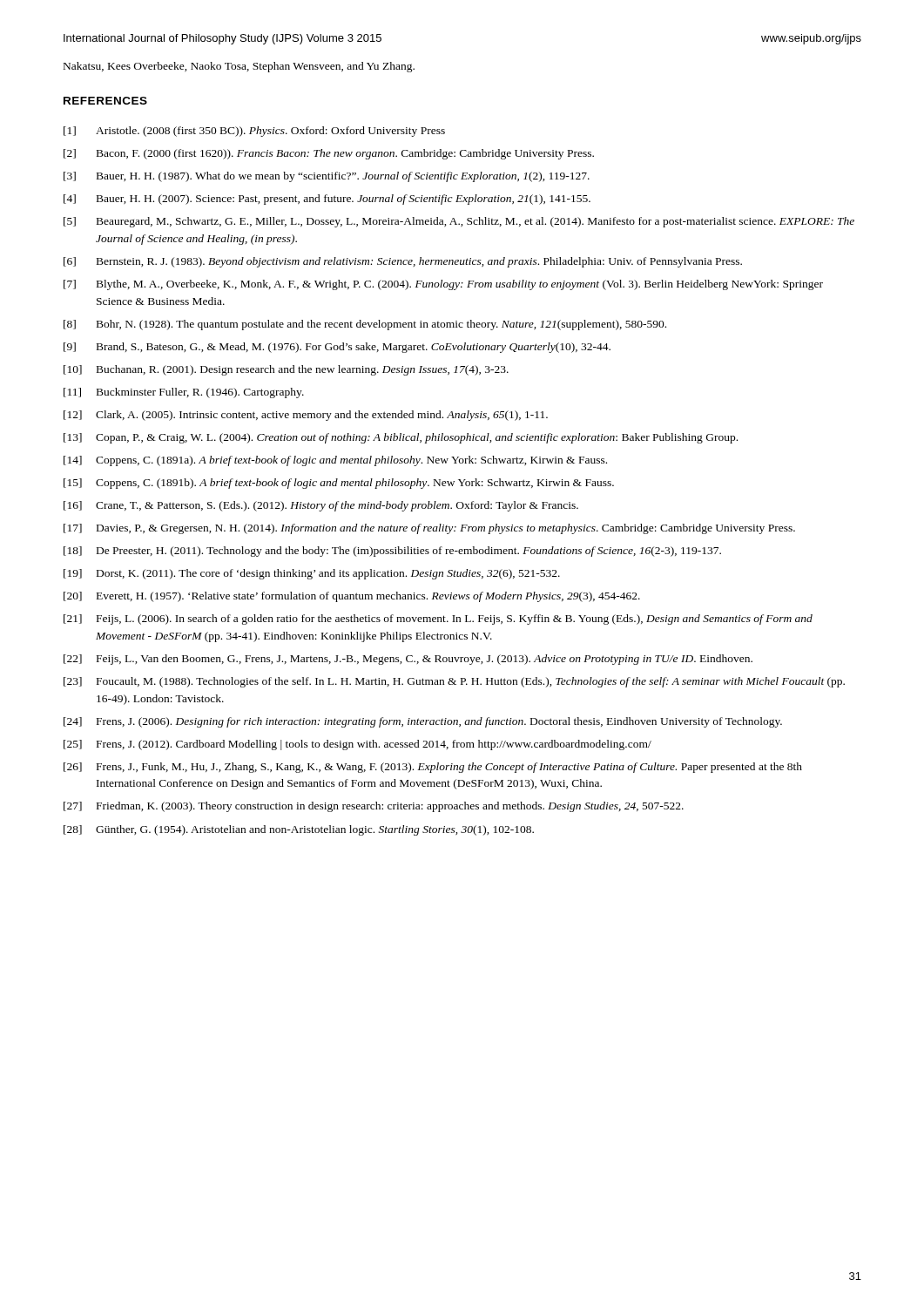Find the text starting "[20] Everett, H. (1957). ‘Relative state’ formulation"

[x=462, y=596]
